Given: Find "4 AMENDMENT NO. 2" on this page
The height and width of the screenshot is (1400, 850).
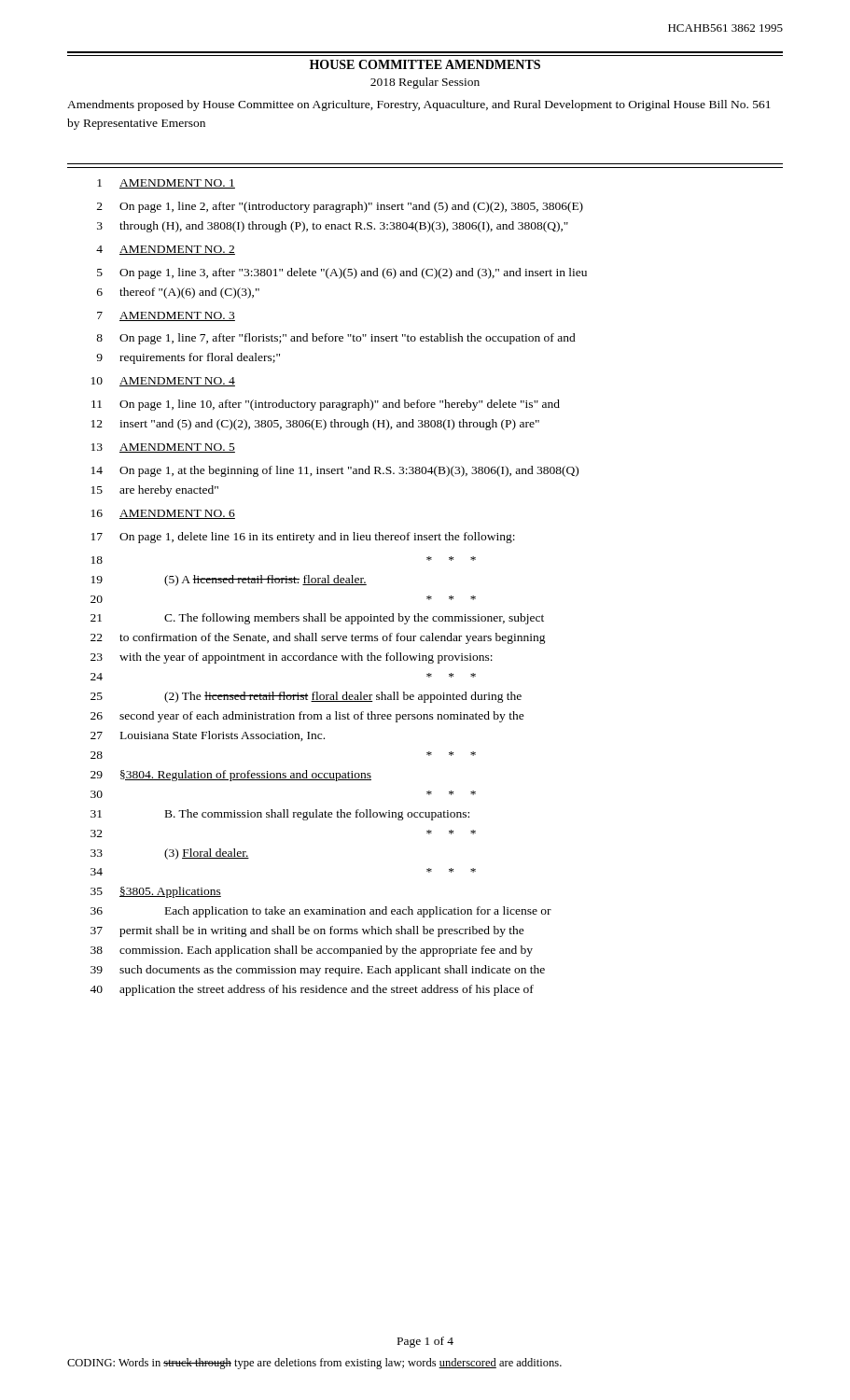Looking at the screenshot, I should pyautogui.click(x=166, y=250).
